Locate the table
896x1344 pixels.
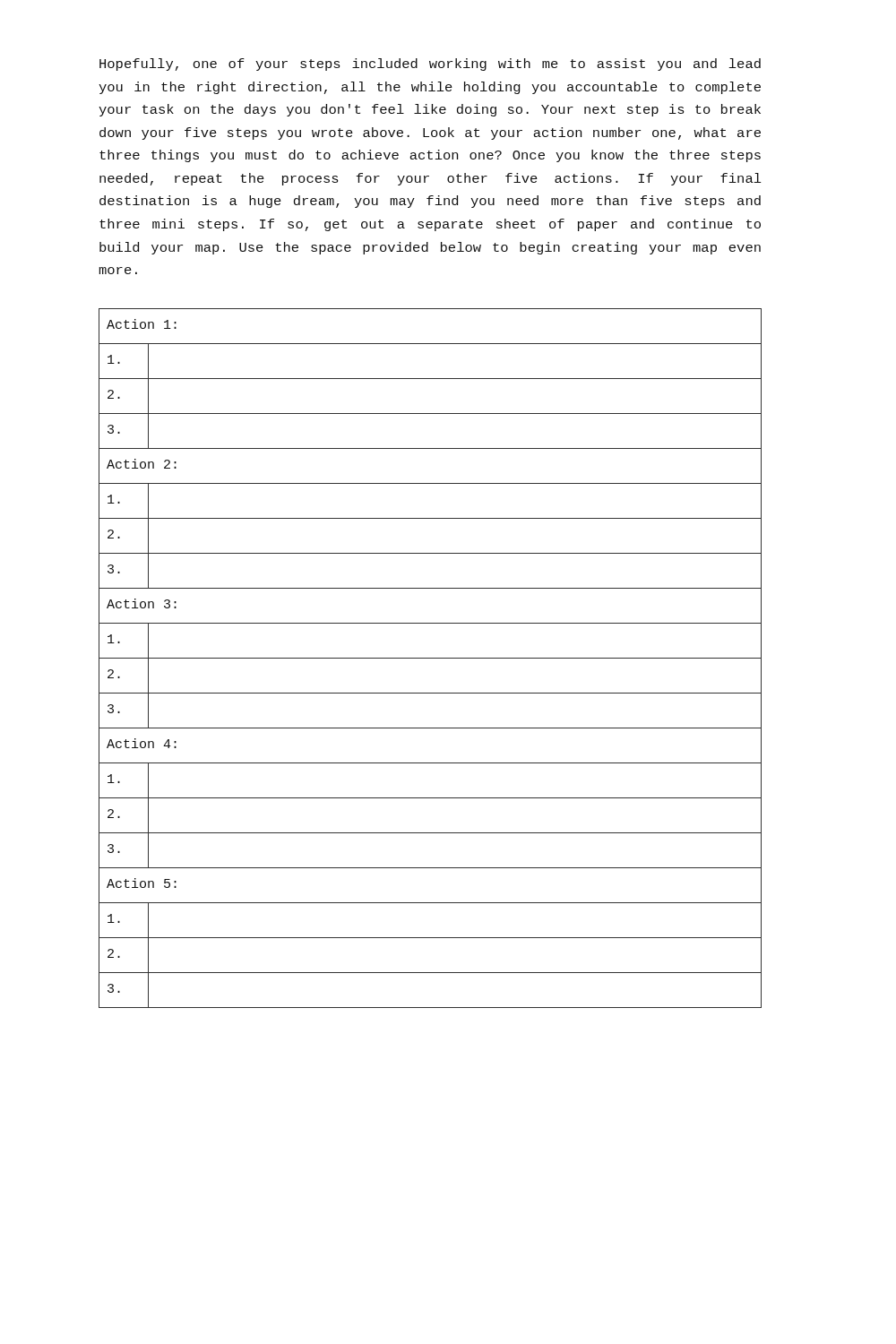(430, 658)
